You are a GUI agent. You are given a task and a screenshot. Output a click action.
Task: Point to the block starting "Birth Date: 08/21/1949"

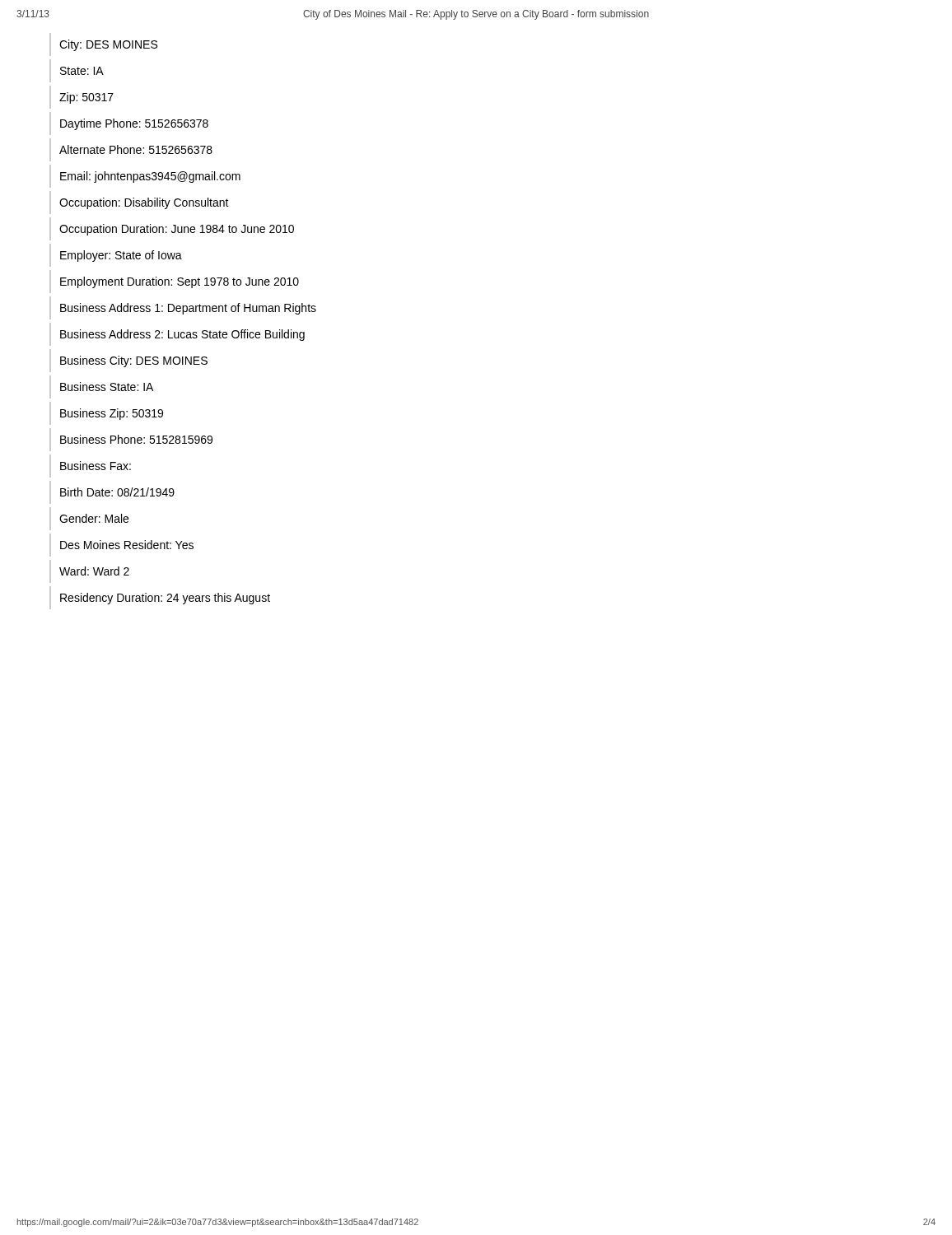[x=117, y=492]
